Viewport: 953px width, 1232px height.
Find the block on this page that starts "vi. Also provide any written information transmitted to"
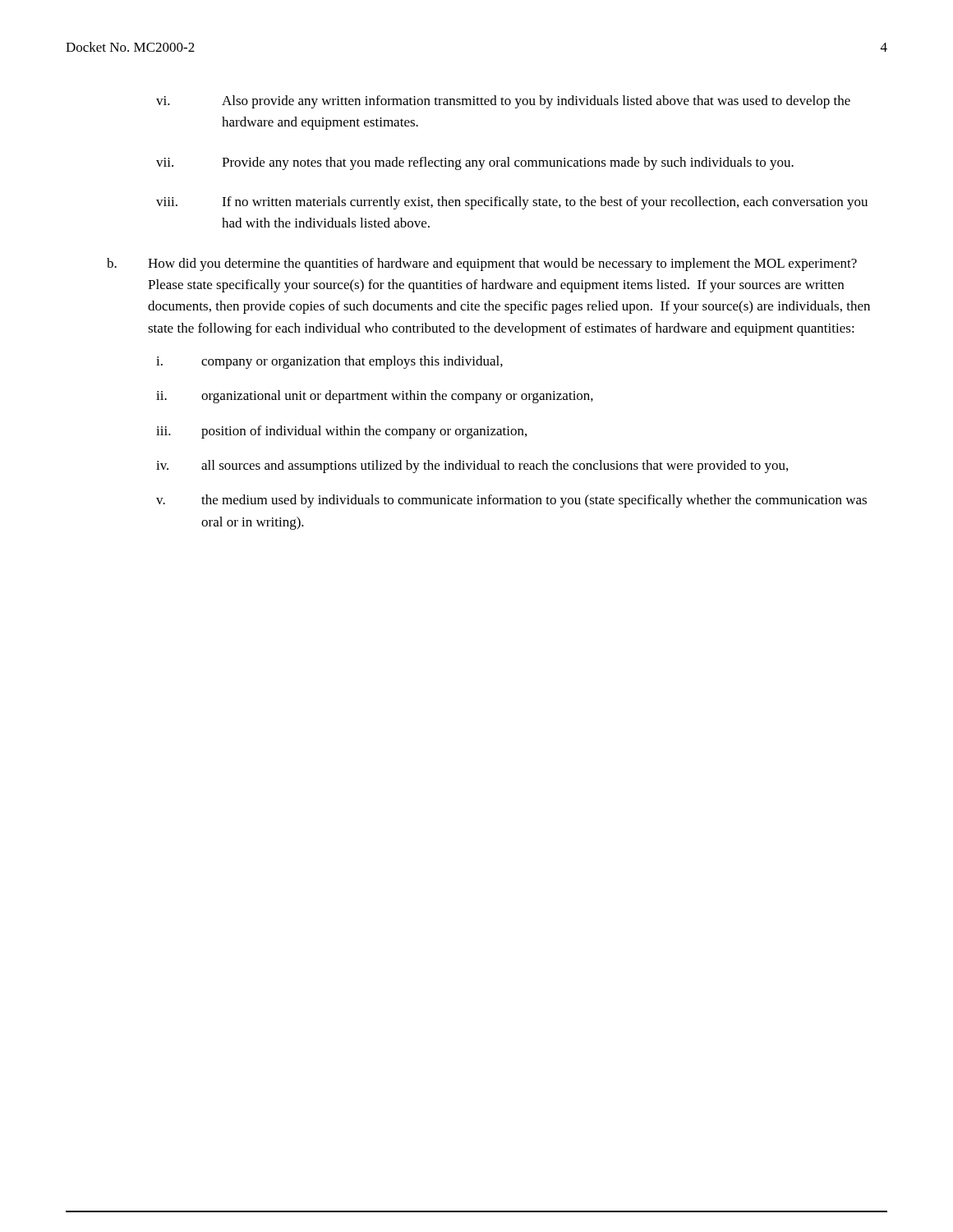(x=518, y=112)
